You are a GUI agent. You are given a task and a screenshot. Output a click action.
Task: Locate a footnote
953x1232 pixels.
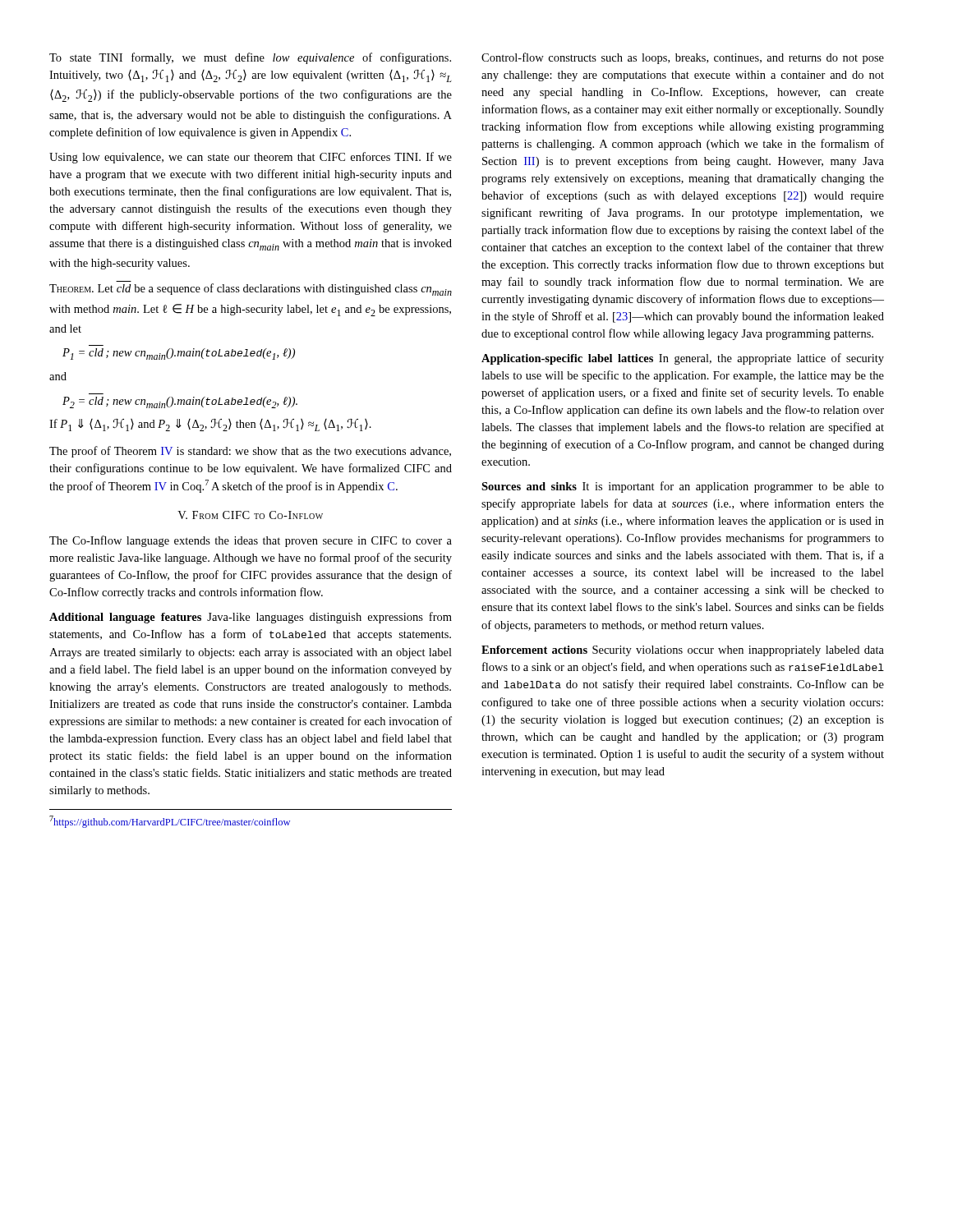(x=251, y=822)
